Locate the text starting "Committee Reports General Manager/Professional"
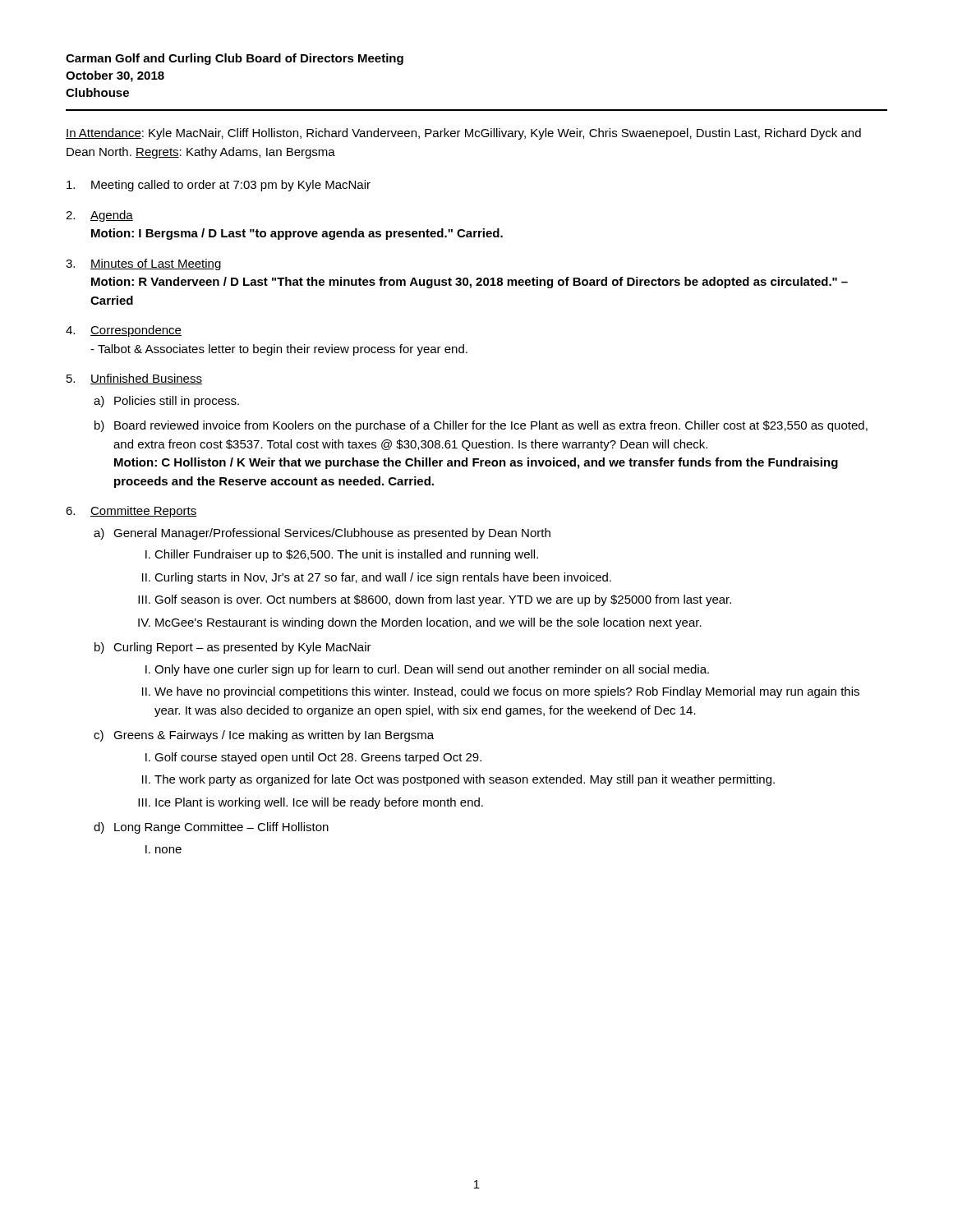 [x=489, y=681]
